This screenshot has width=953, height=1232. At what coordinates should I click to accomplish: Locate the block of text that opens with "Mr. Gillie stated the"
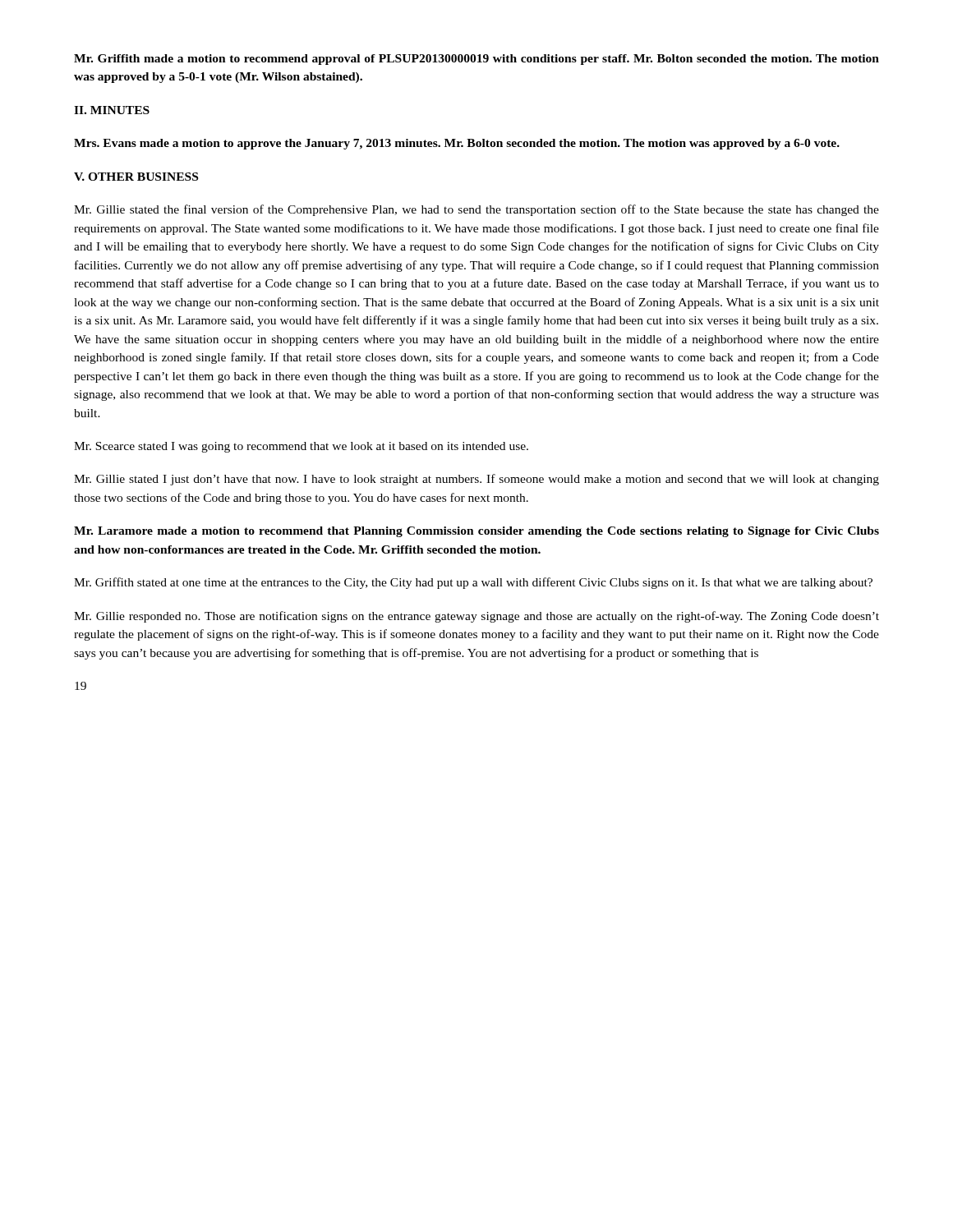[x=476, y=311]
